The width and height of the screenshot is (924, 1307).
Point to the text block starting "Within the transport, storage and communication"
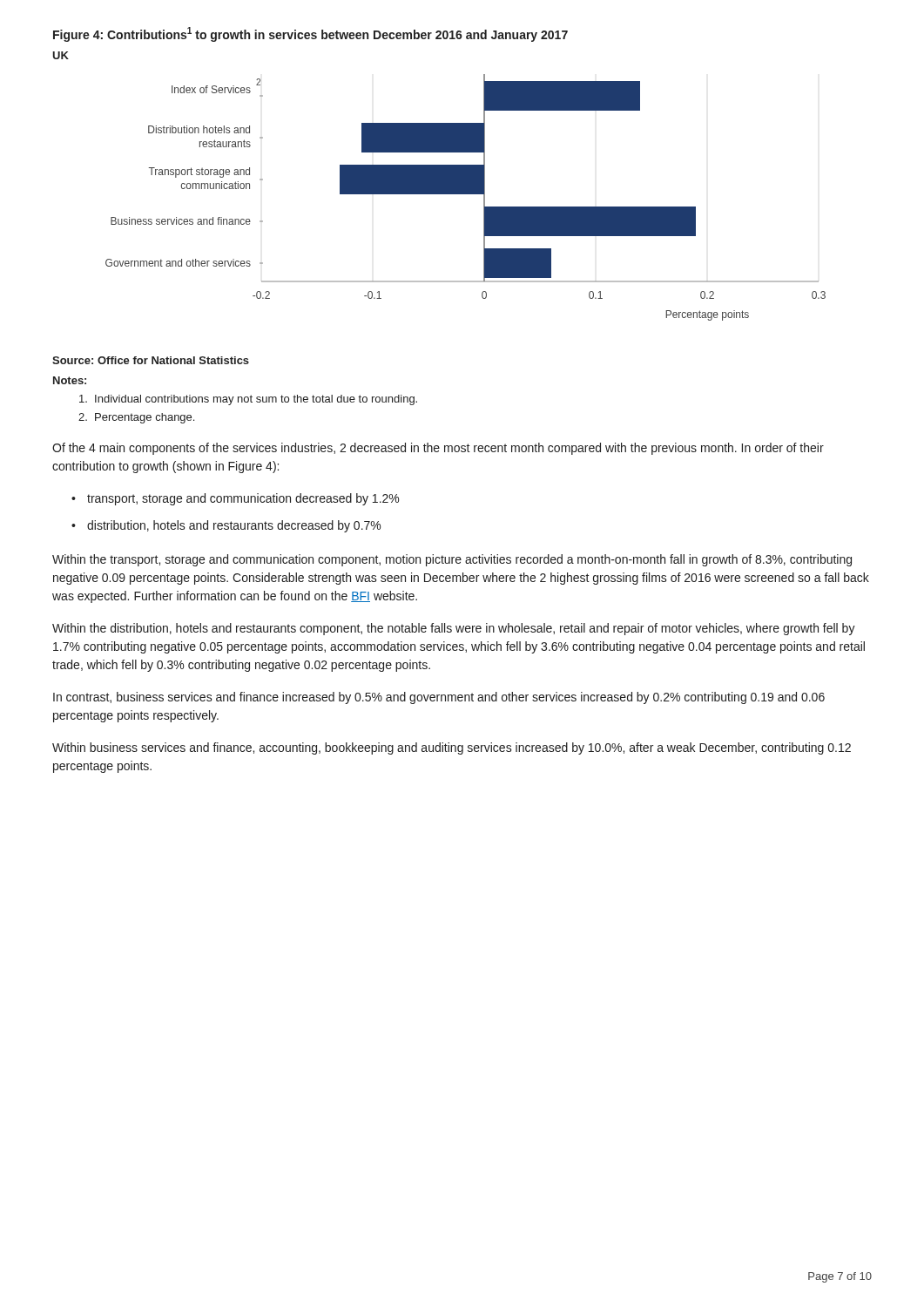click(461, 577)
